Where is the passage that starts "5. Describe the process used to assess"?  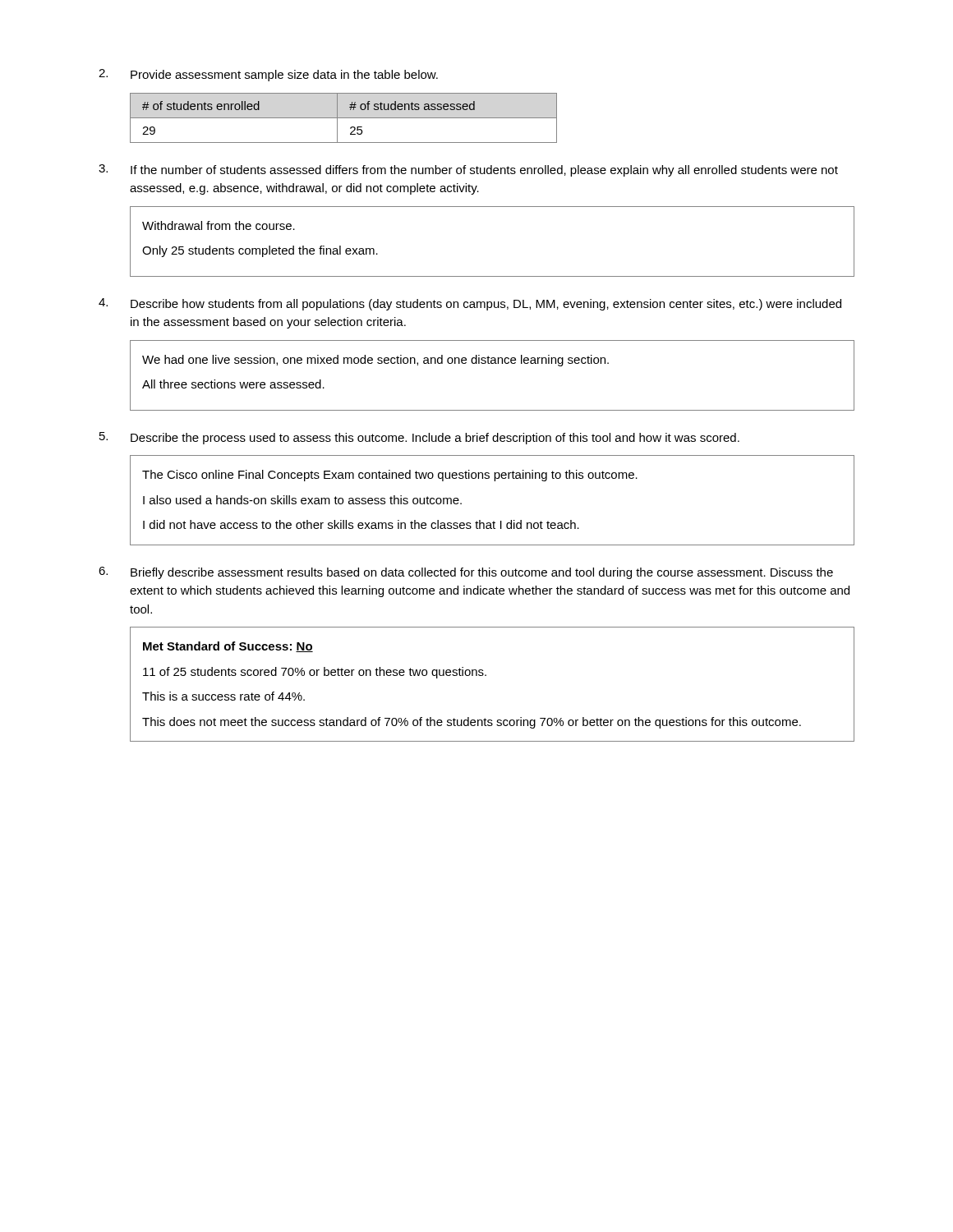[476, 487]
